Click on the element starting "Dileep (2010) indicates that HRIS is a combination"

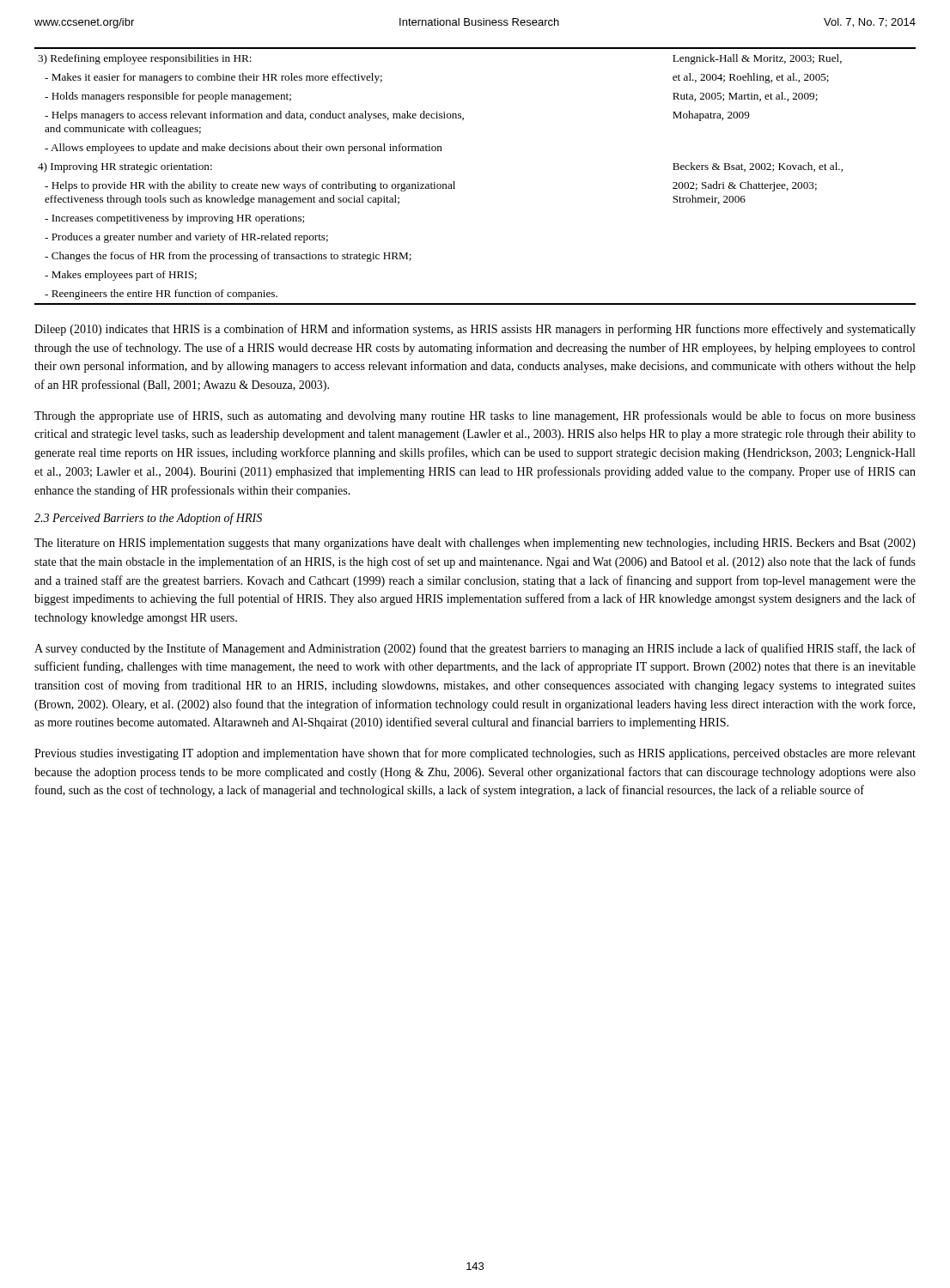click(475, 357)
